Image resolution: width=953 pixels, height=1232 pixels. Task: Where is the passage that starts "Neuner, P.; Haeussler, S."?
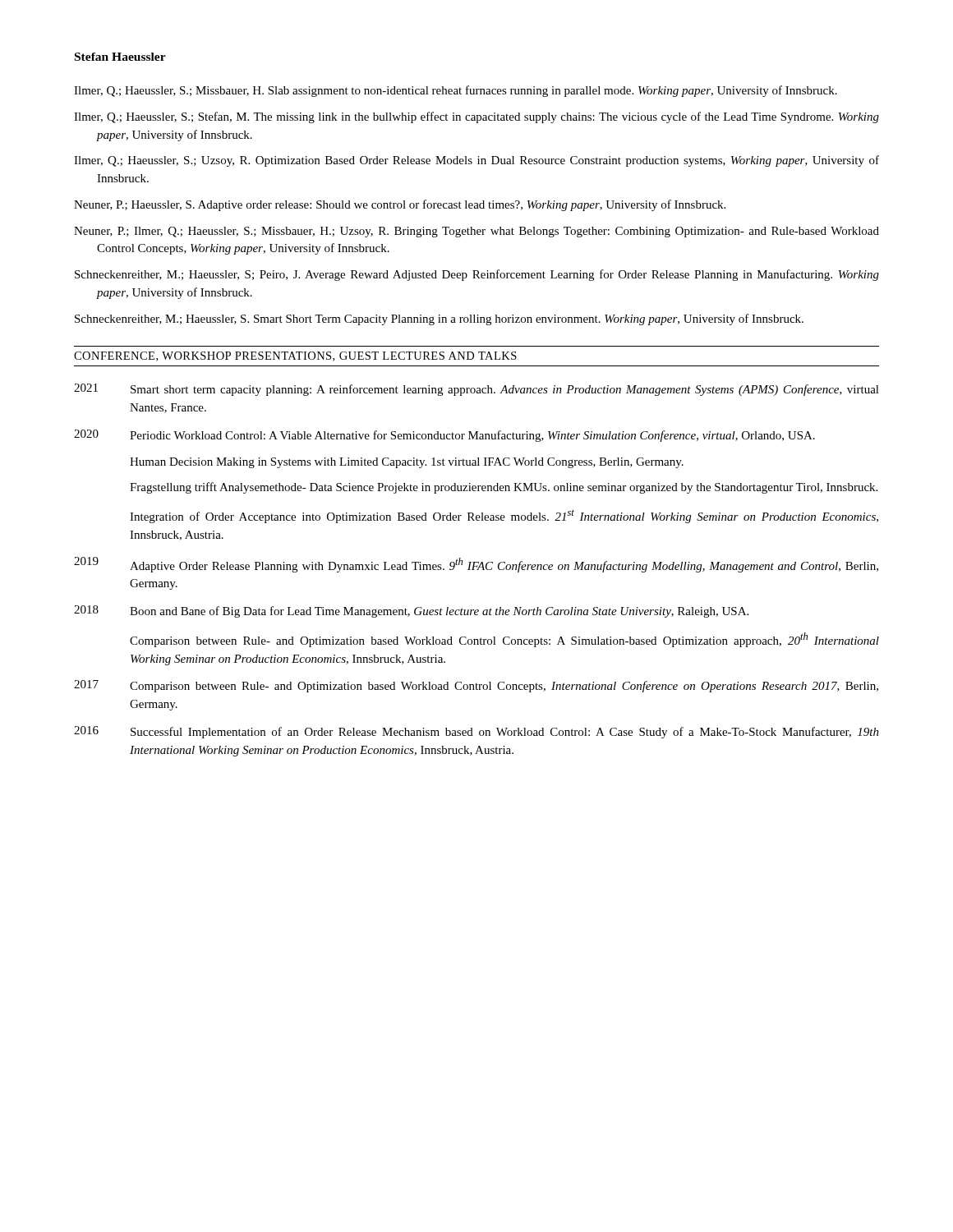[476, 205]
